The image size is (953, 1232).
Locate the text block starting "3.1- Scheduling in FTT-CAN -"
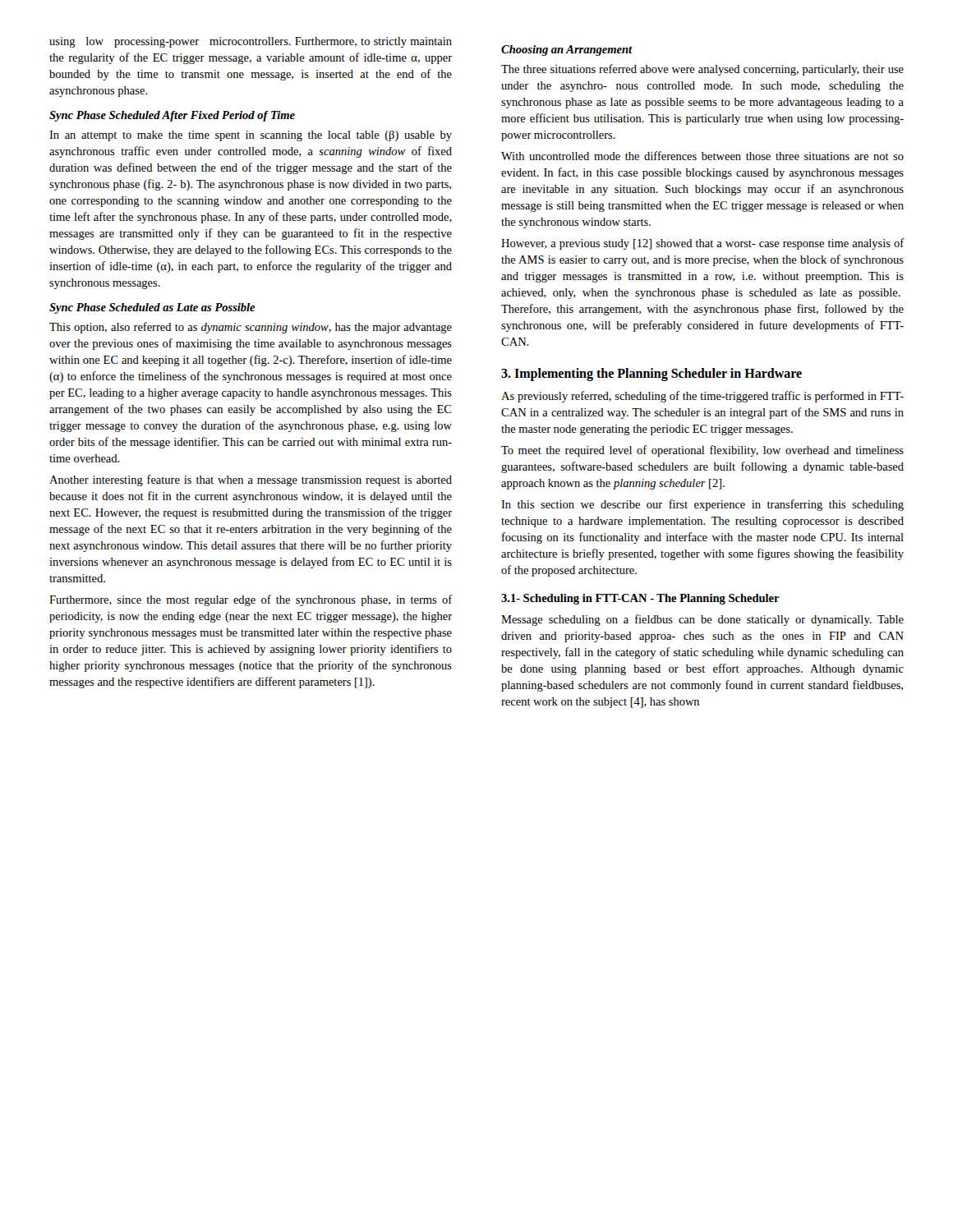702,598
